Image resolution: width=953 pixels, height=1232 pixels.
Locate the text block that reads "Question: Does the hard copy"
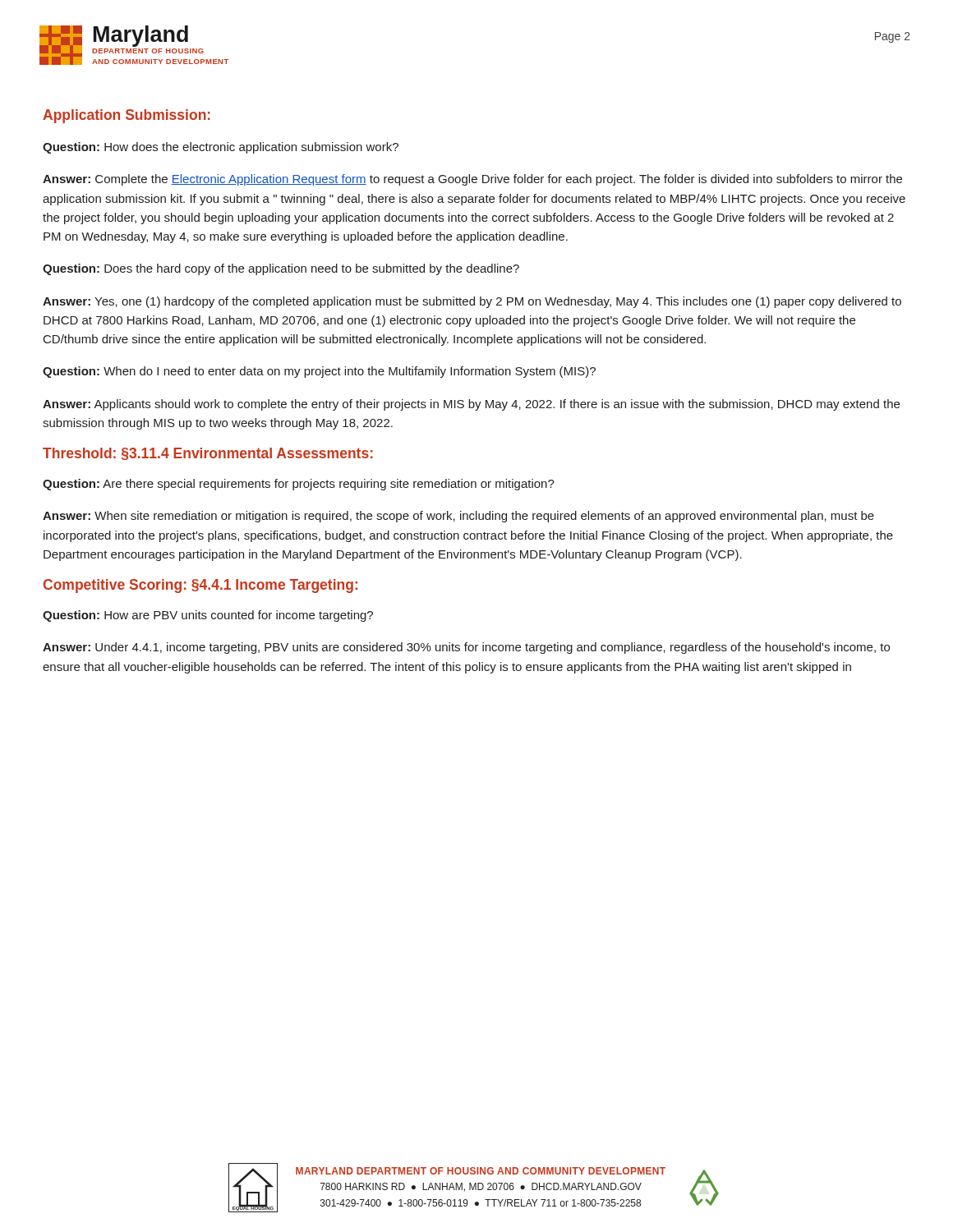coord(476,269)
